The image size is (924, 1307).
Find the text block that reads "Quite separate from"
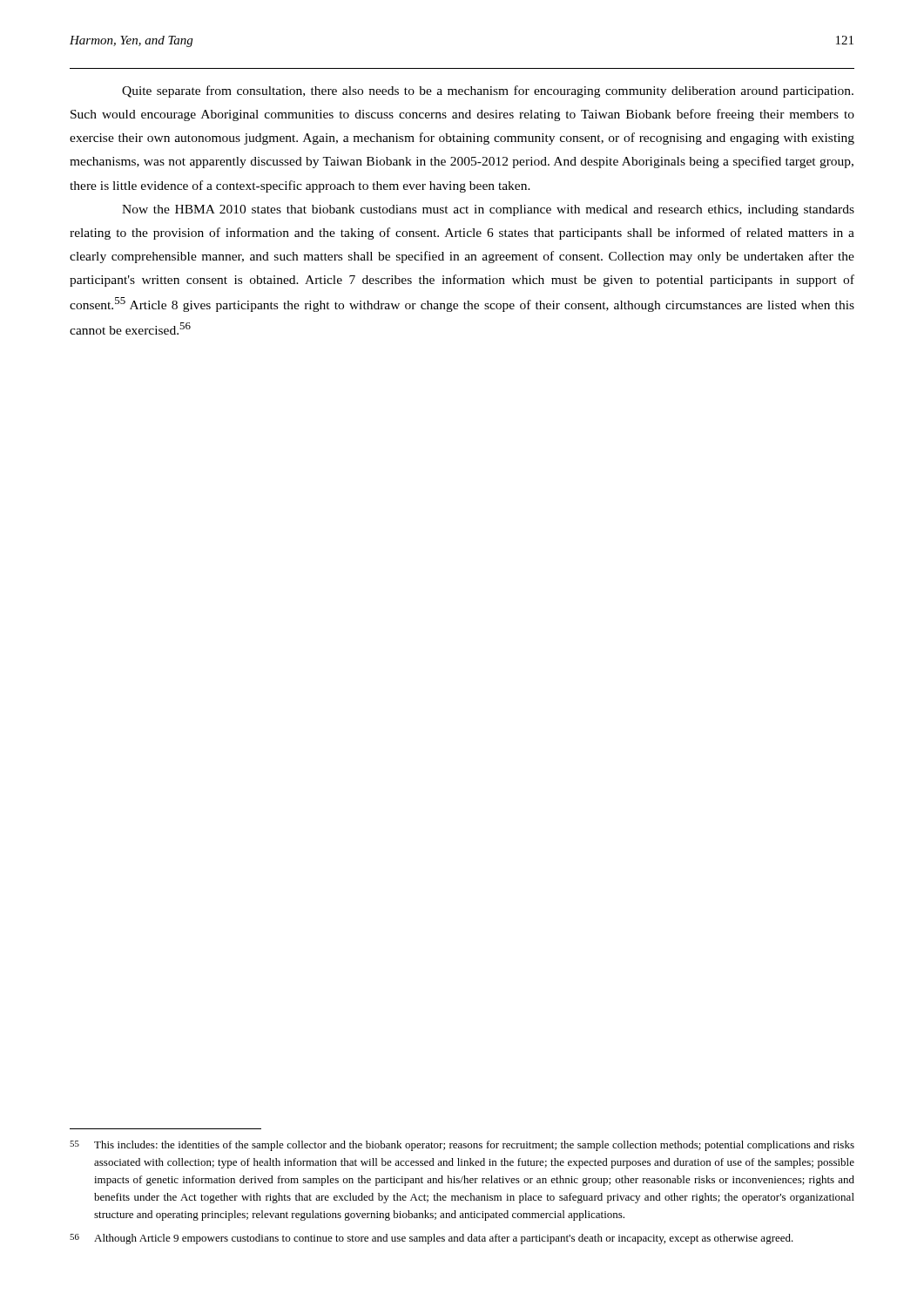point(462,137)
